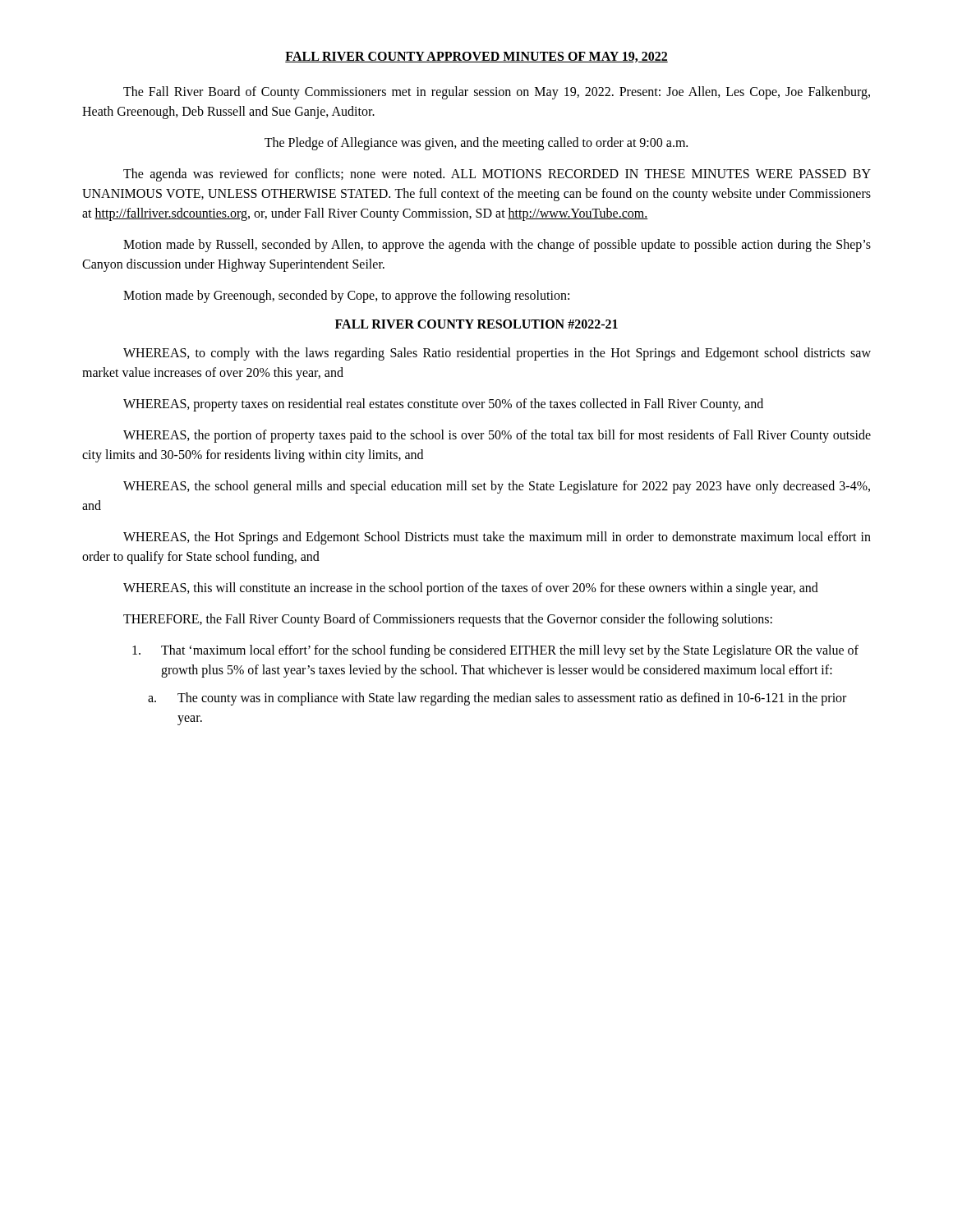Click the passage that begins "WHEREAS, to comply with"
The image size is (953, 1232).
click(x=476, y=363)
